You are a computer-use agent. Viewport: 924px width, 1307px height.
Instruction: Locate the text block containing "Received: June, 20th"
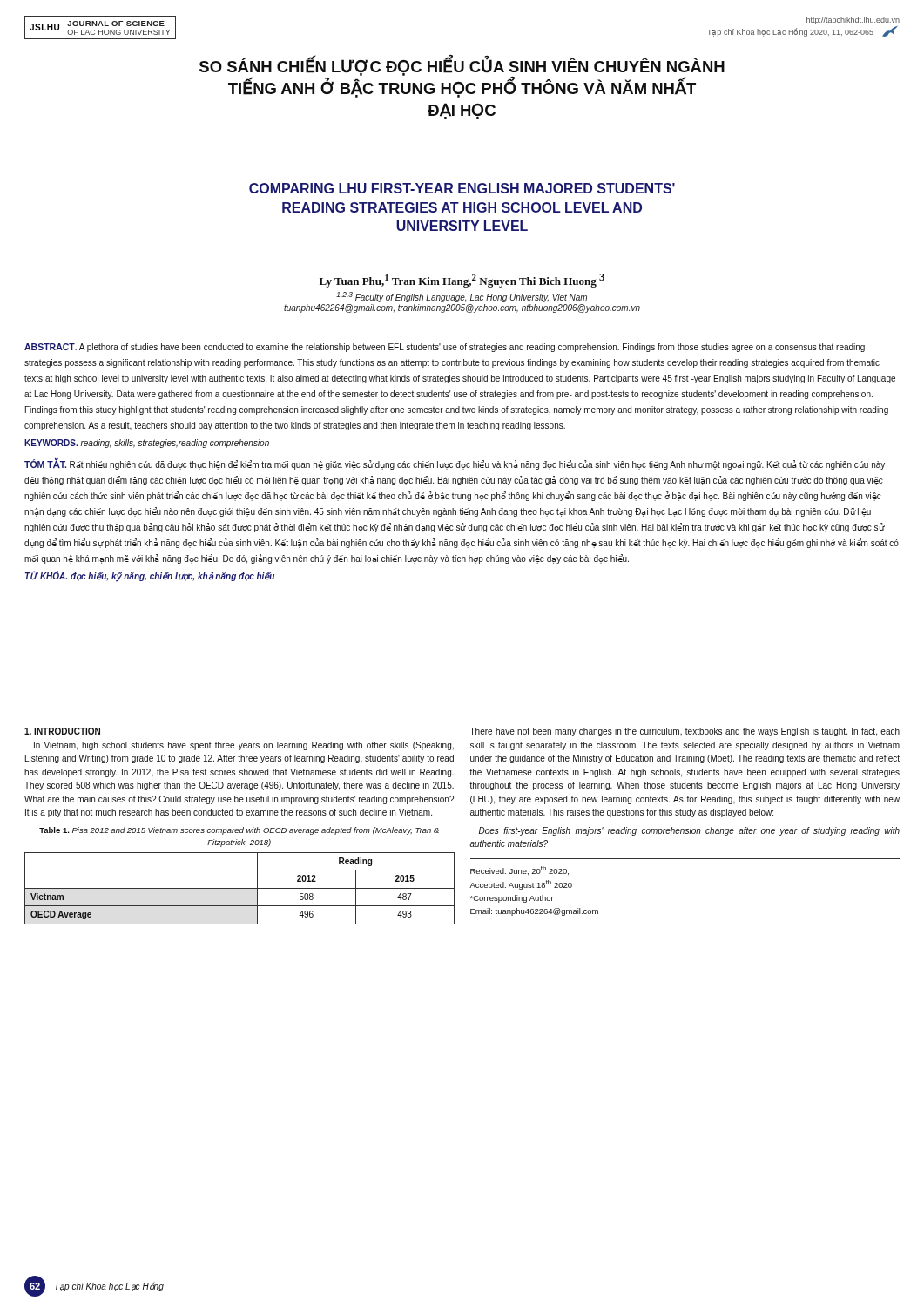click(534, 890)
